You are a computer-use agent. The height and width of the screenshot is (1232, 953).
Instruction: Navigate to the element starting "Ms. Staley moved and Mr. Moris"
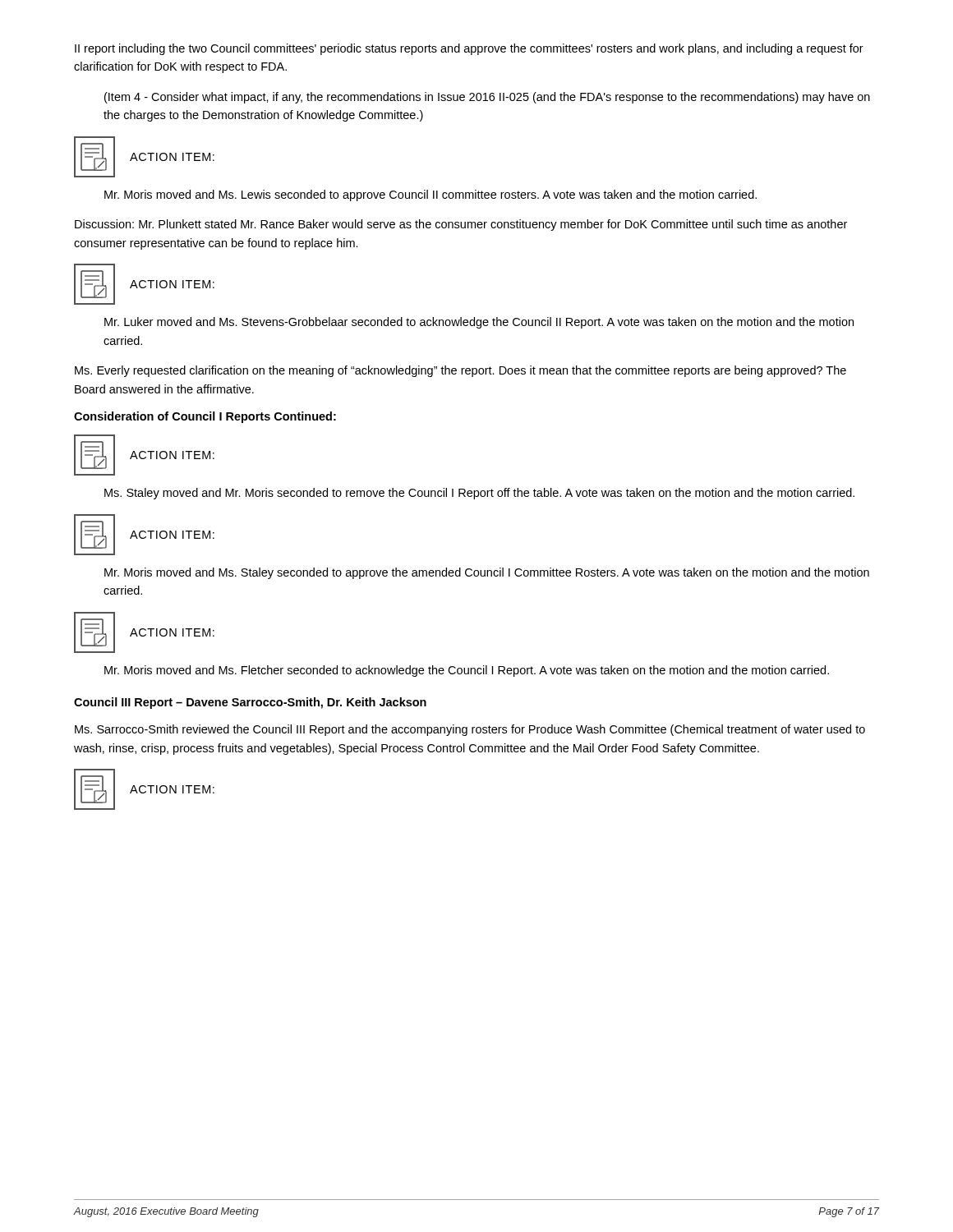(480, 493)
